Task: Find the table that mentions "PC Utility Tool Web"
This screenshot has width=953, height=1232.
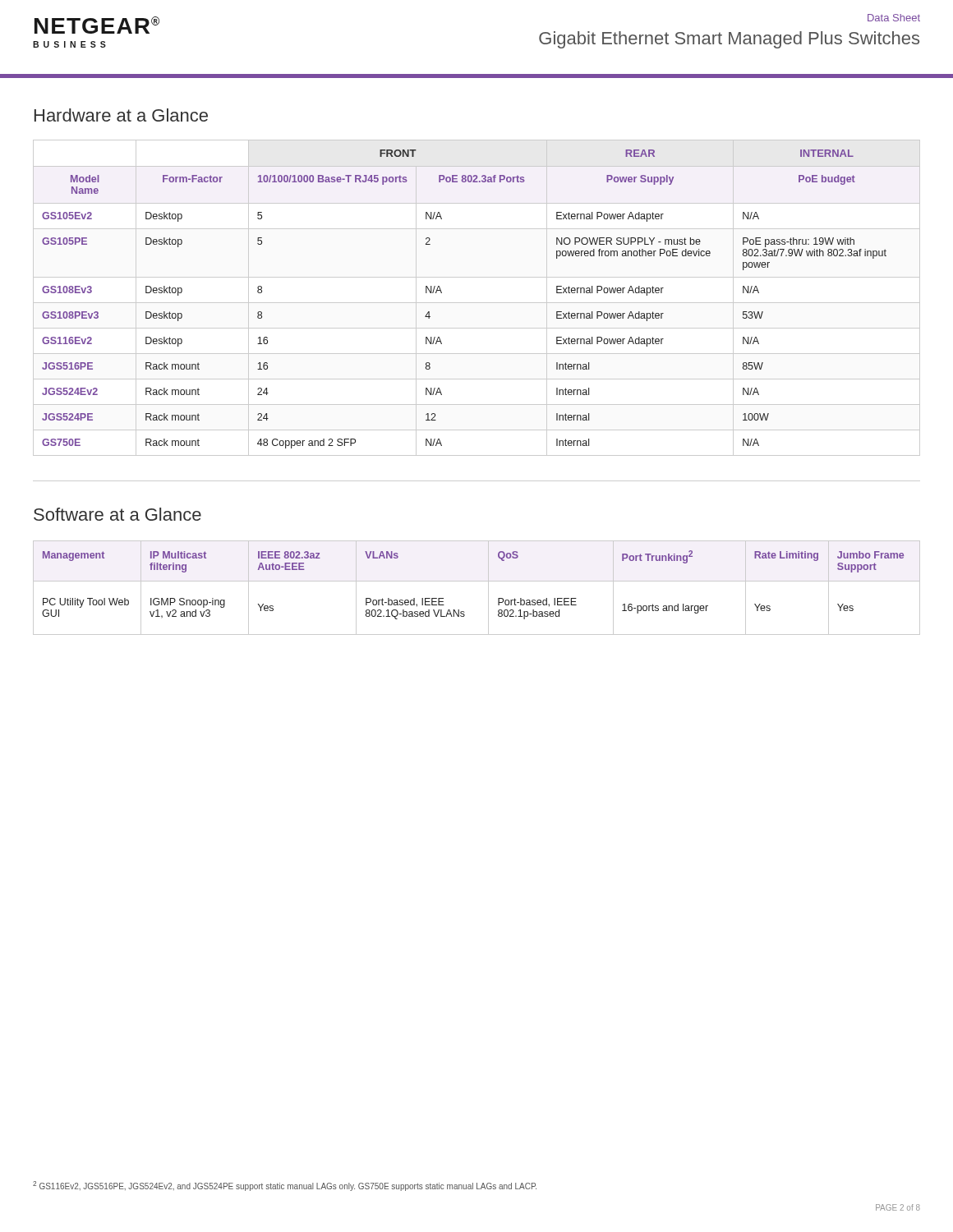Action: tap(476, 588)
